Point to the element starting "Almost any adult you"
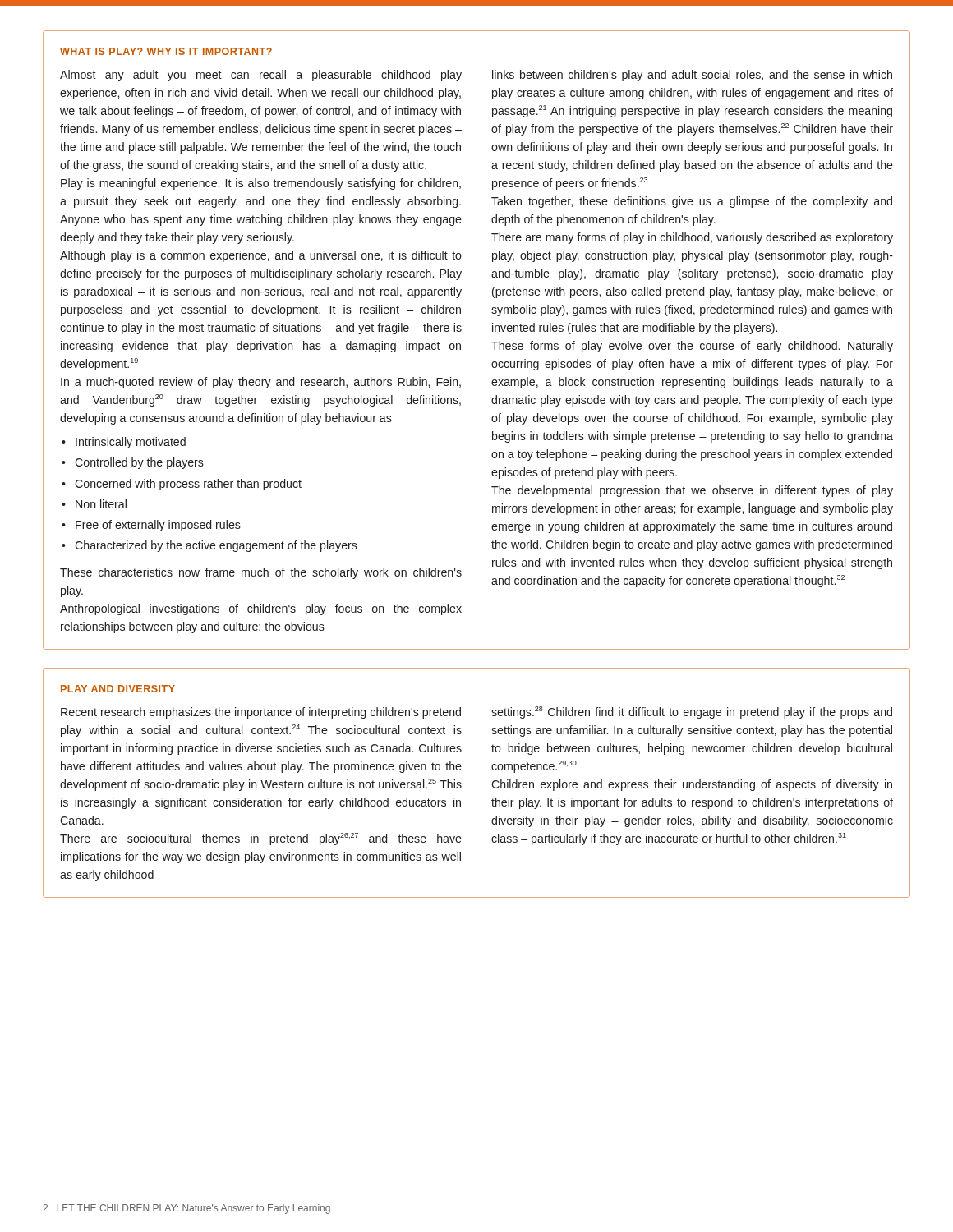953x1232 pixels. [x=261, y=120]
